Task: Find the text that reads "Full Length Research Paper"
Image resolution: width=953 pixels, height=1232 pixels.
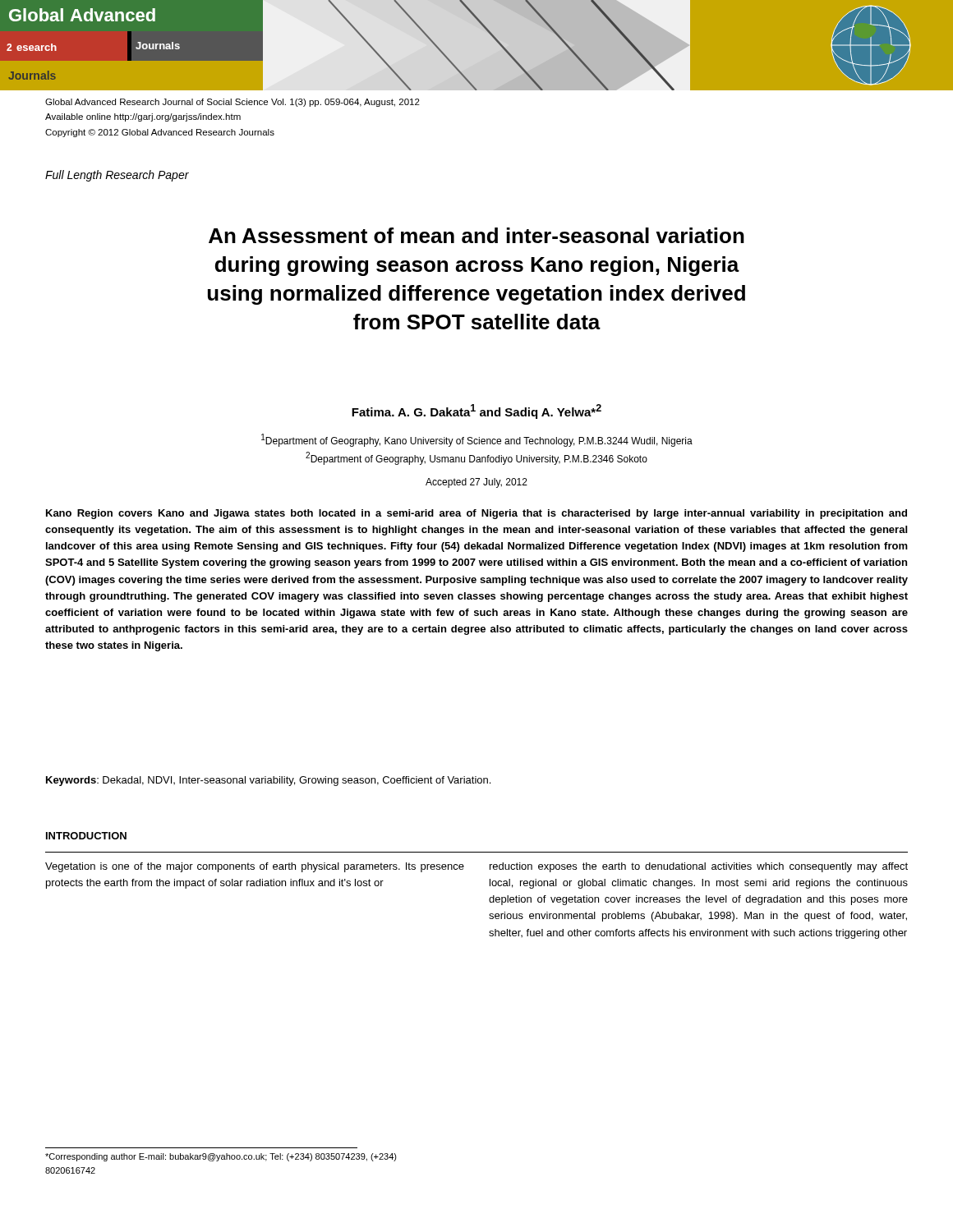Action: (x=117, y=175)
